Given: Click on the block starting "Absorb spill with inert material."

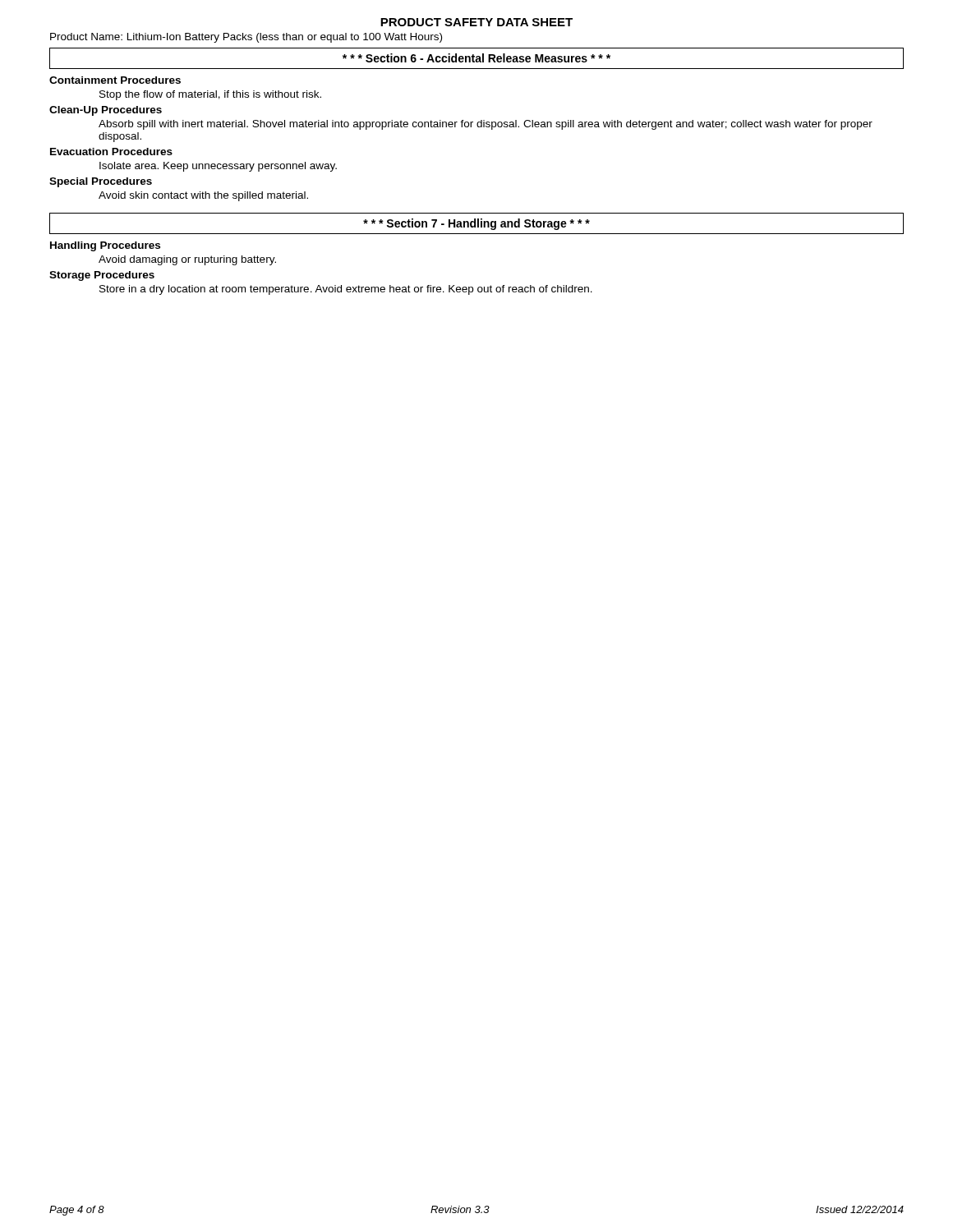Looking at the screenshot, I should 485,130.
